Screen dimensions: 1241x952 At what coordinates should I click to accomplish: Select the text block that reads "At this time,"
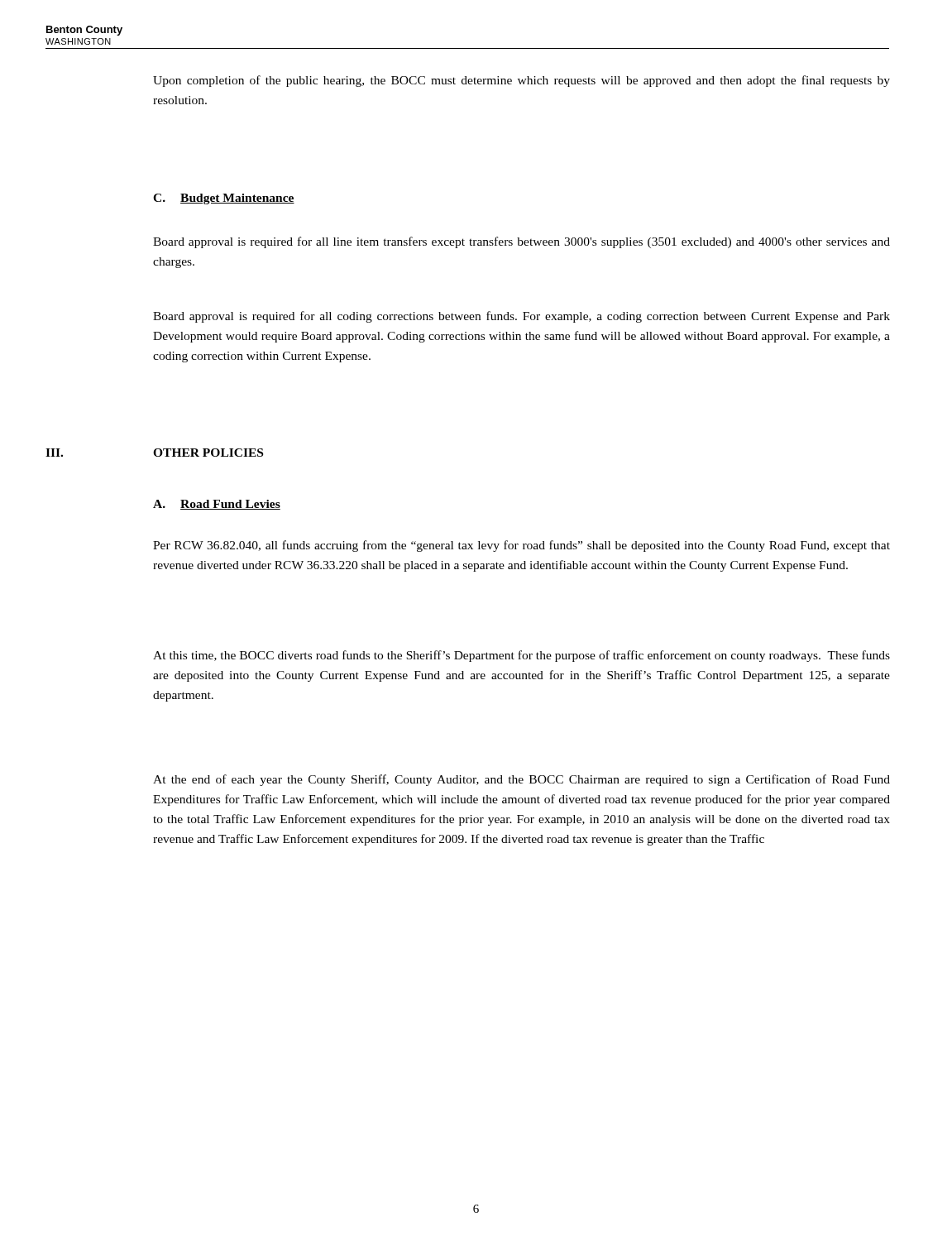[x=521, y=675]
